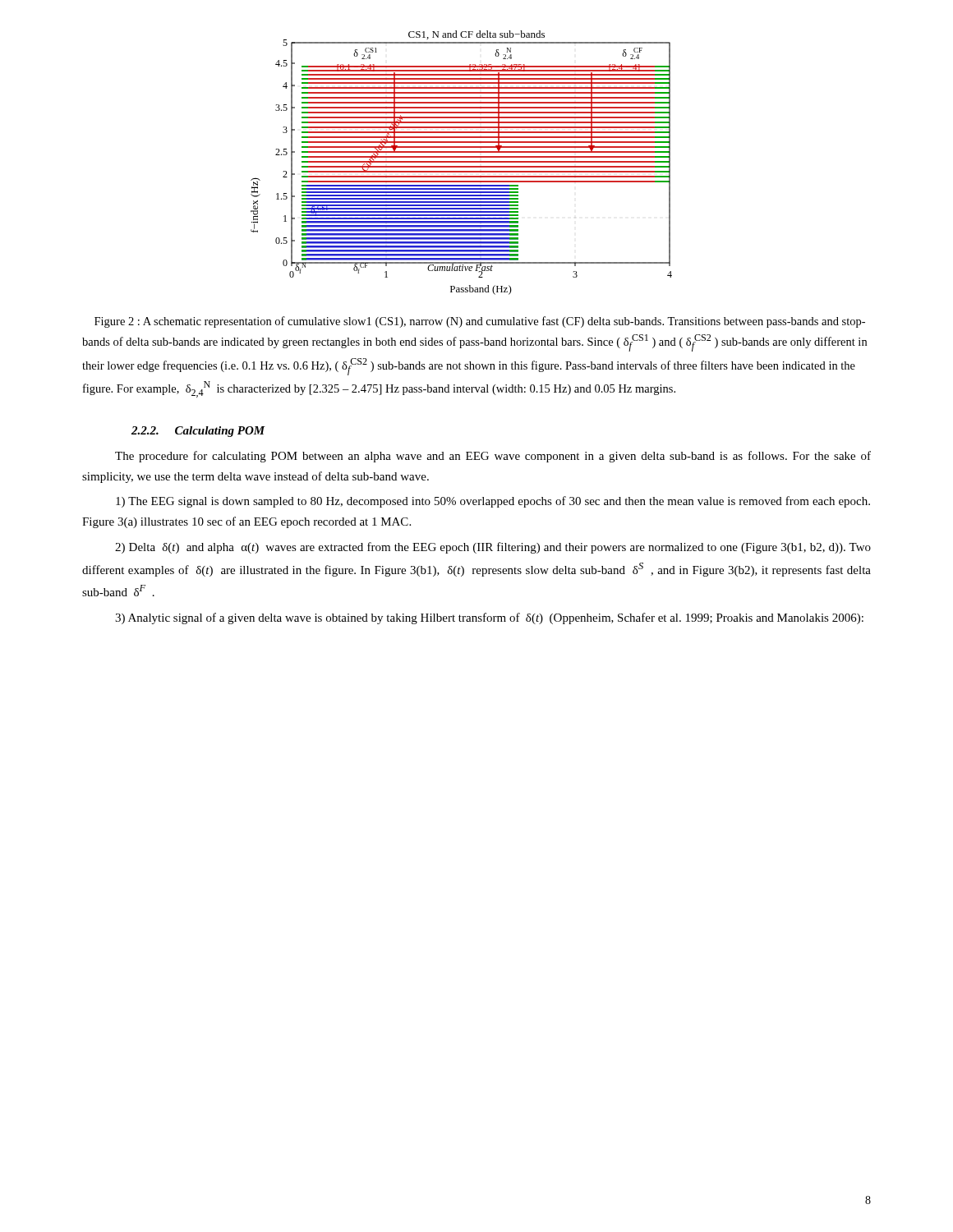
Task: Find the text block with the text "The procedure for calculating"
Action: click(476, 466)
